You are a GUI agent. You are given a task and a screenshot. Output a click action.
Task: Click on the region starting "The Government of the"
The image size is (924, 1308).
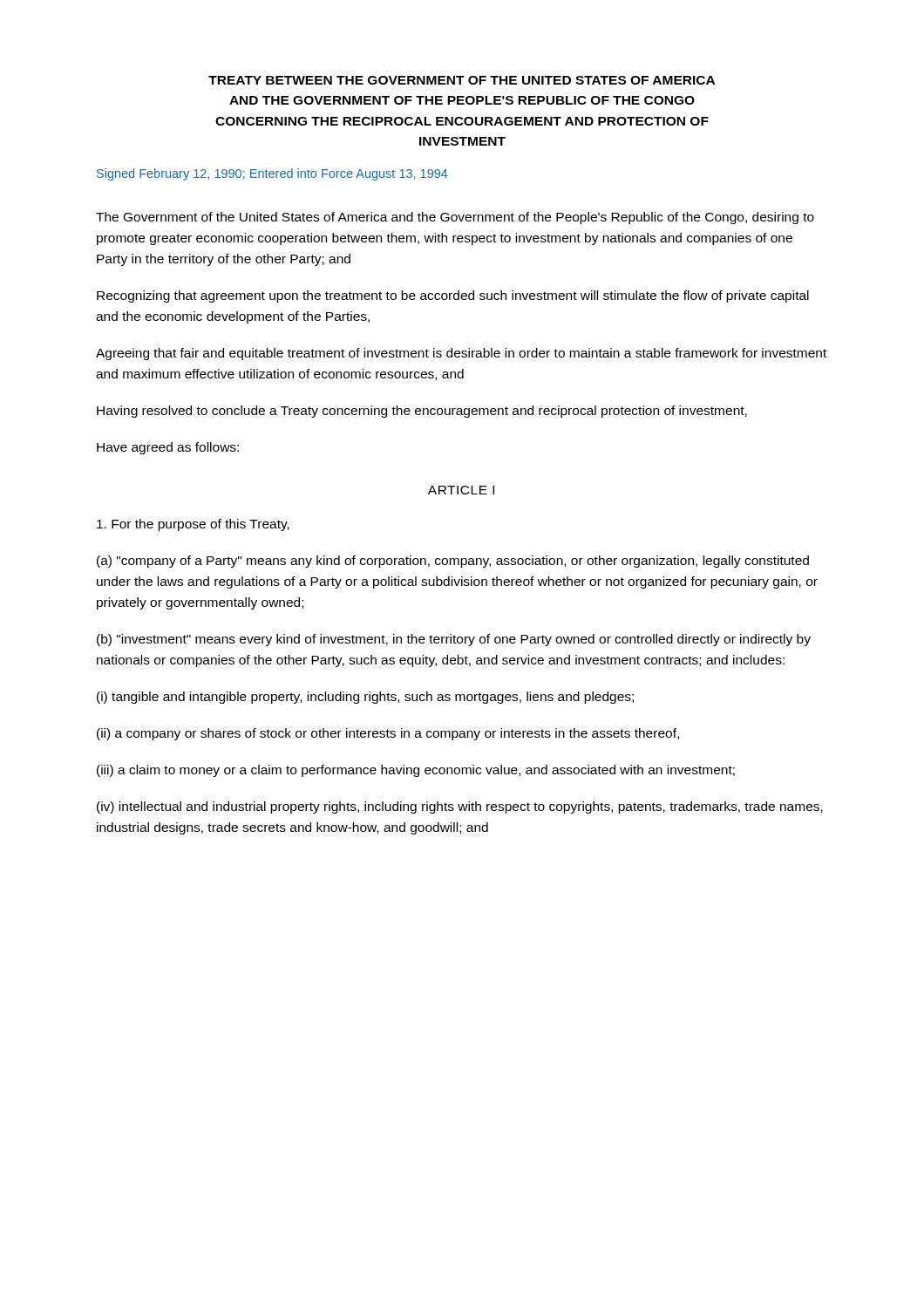(x=455, y=238)
